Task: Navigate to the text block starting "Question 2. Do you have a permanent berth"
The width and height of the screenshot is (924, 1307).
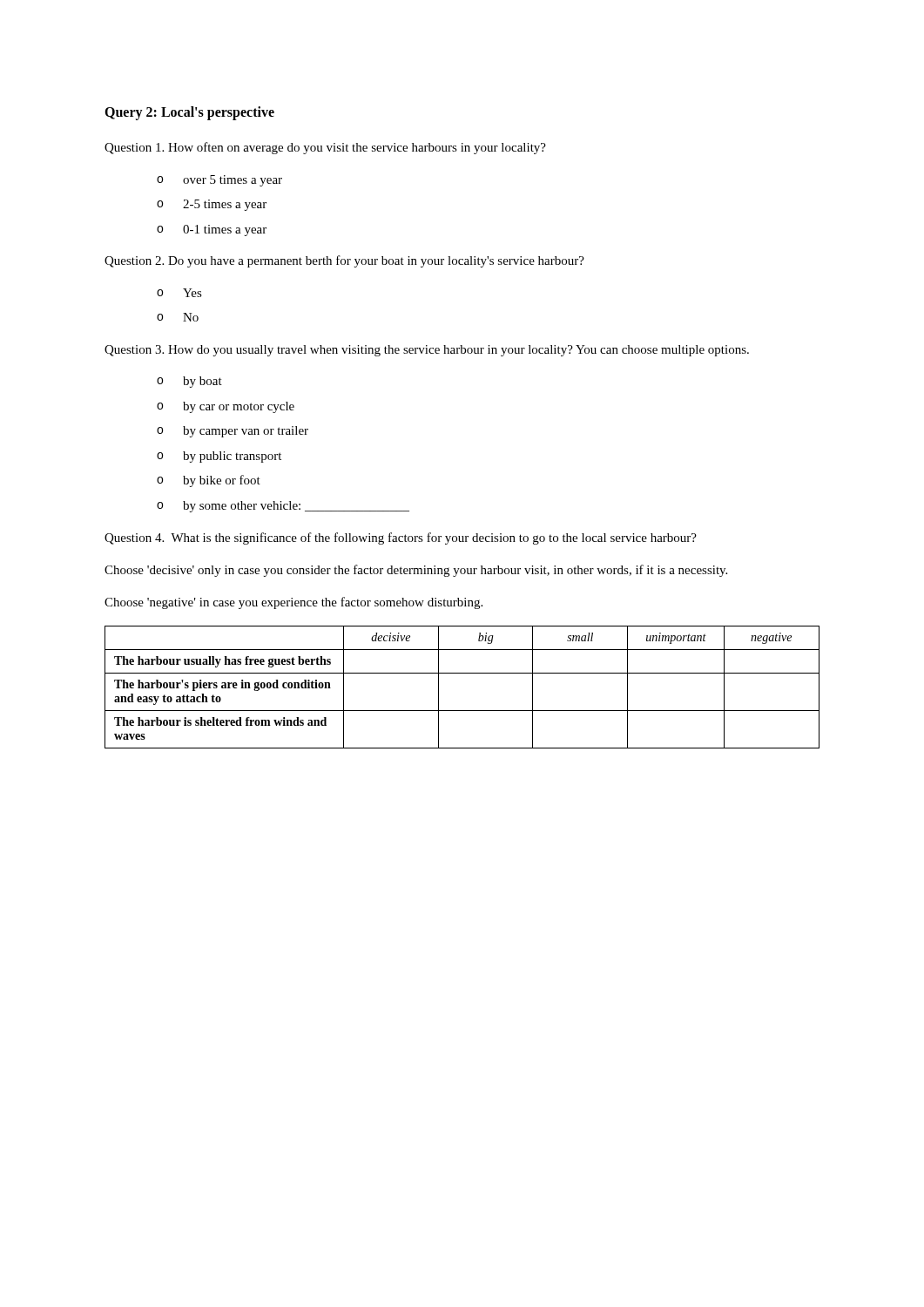Action: 344,261
